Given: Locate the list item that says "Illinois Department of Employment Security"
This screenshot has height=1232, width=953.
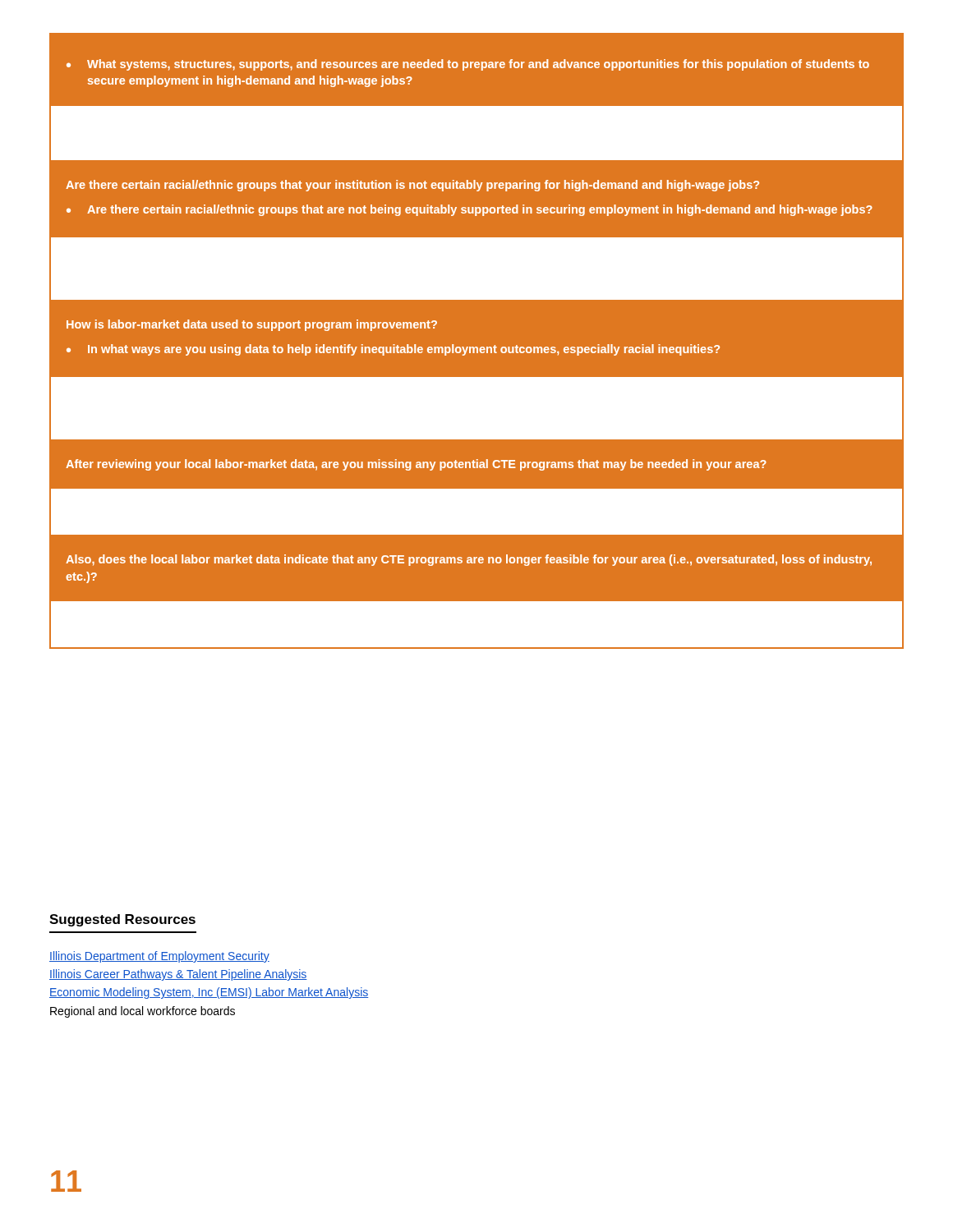Looking at the screenshot, I should point(159,957).
